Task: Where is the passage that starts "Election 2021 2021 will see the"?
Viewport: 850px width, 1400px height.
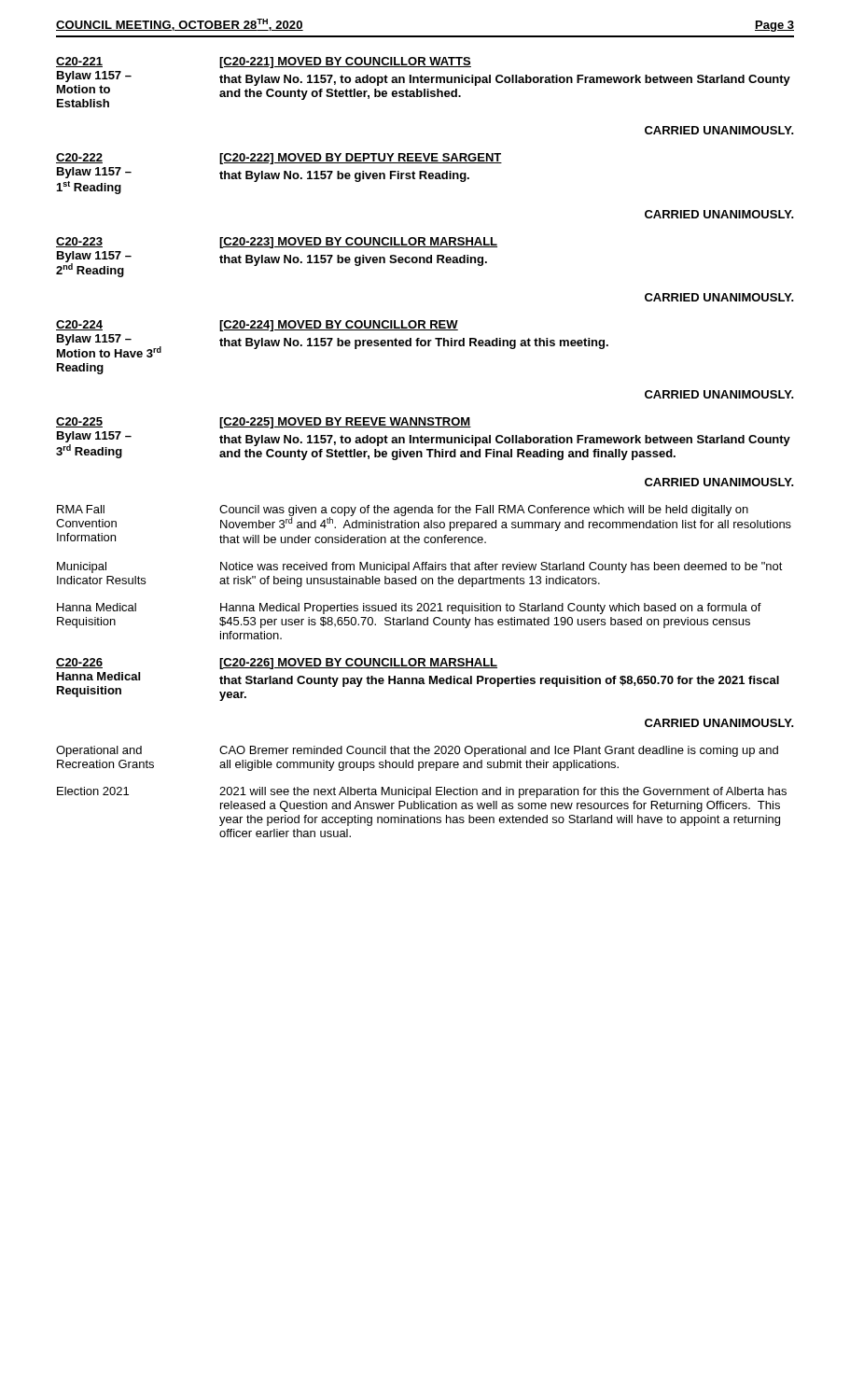Action: (x=425, y=812)
